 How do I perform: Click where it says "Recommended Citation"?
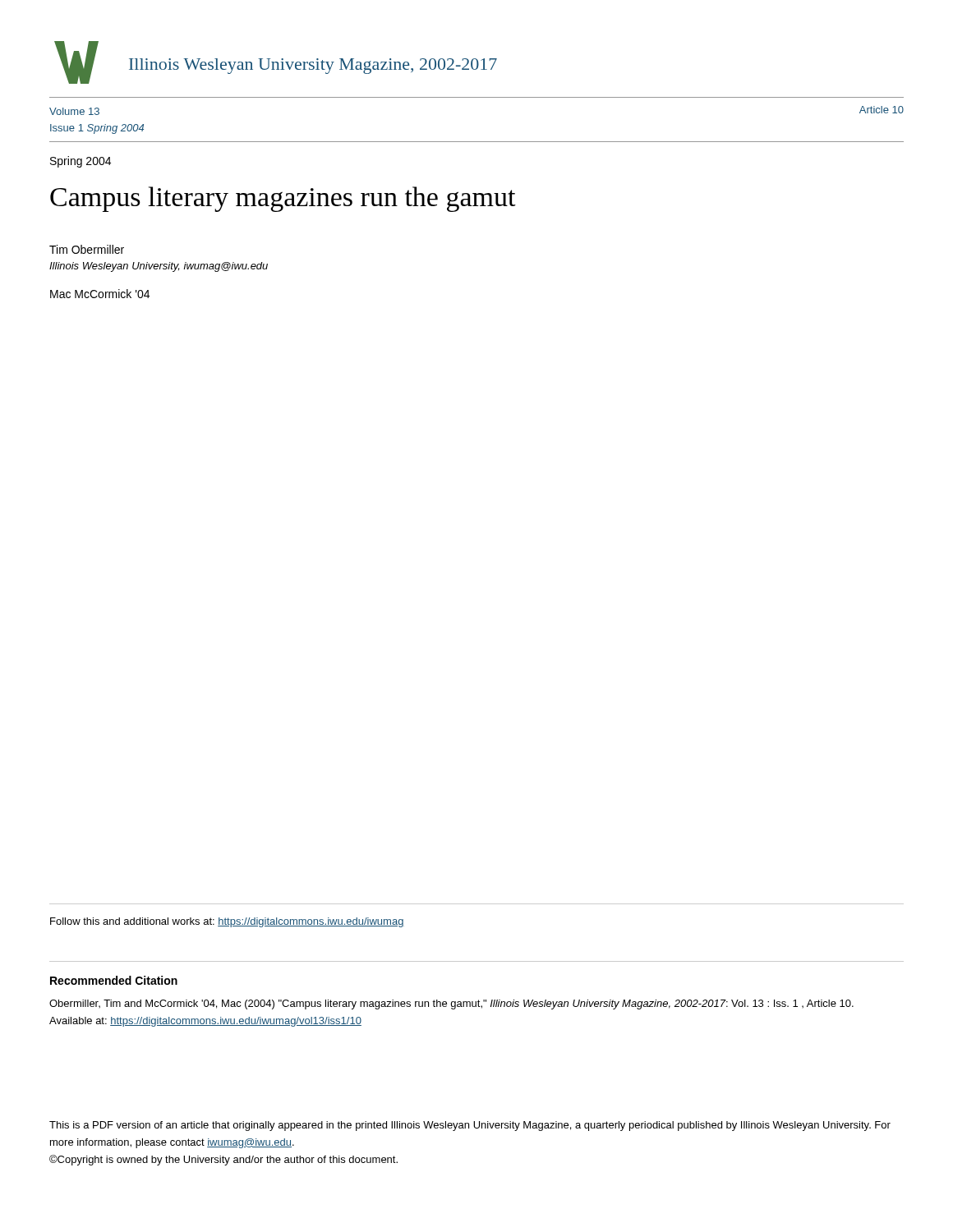tap(114, 981)
